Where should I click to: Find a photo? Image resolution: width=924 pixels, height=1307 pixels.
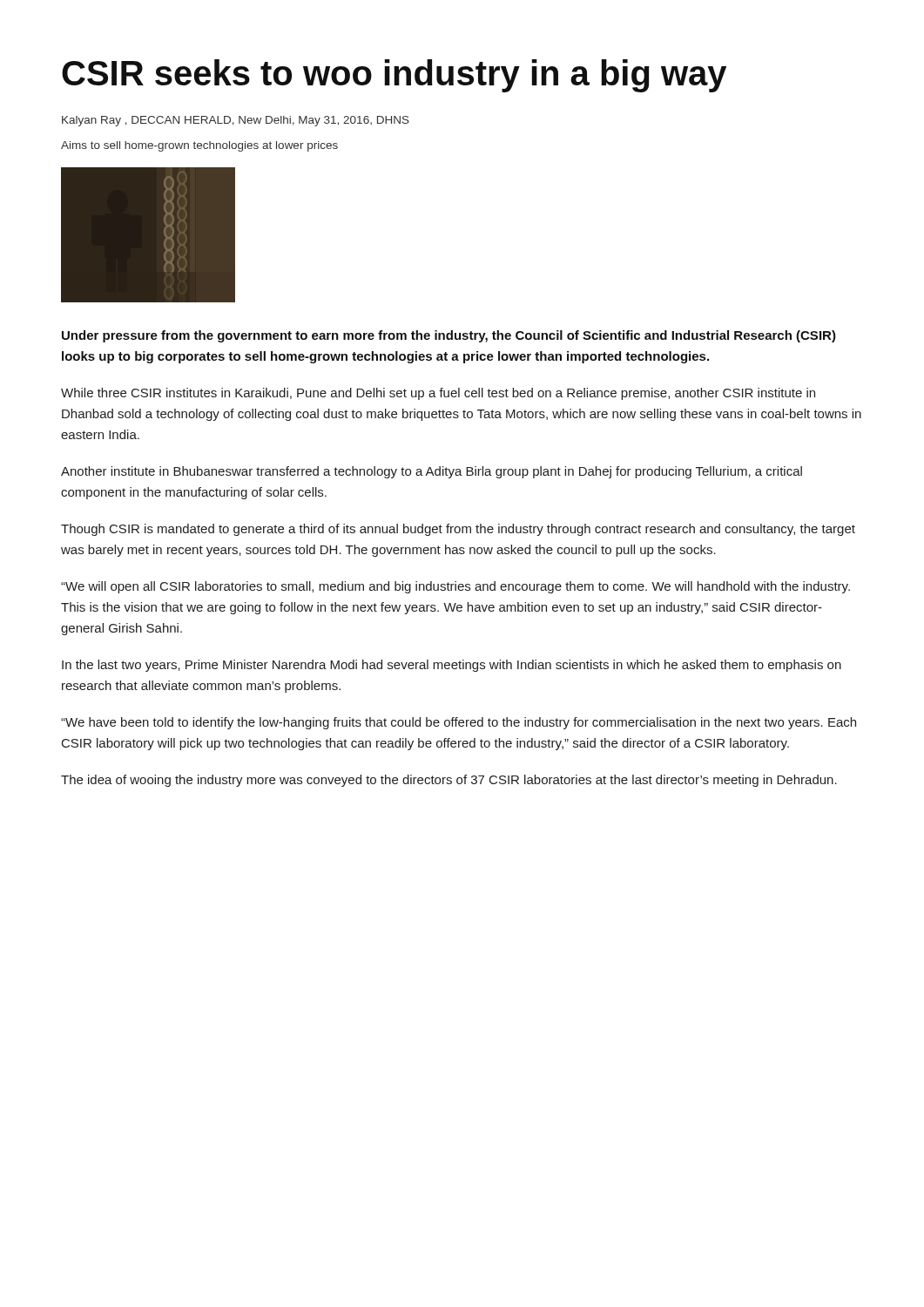click(x=462, y=237)
